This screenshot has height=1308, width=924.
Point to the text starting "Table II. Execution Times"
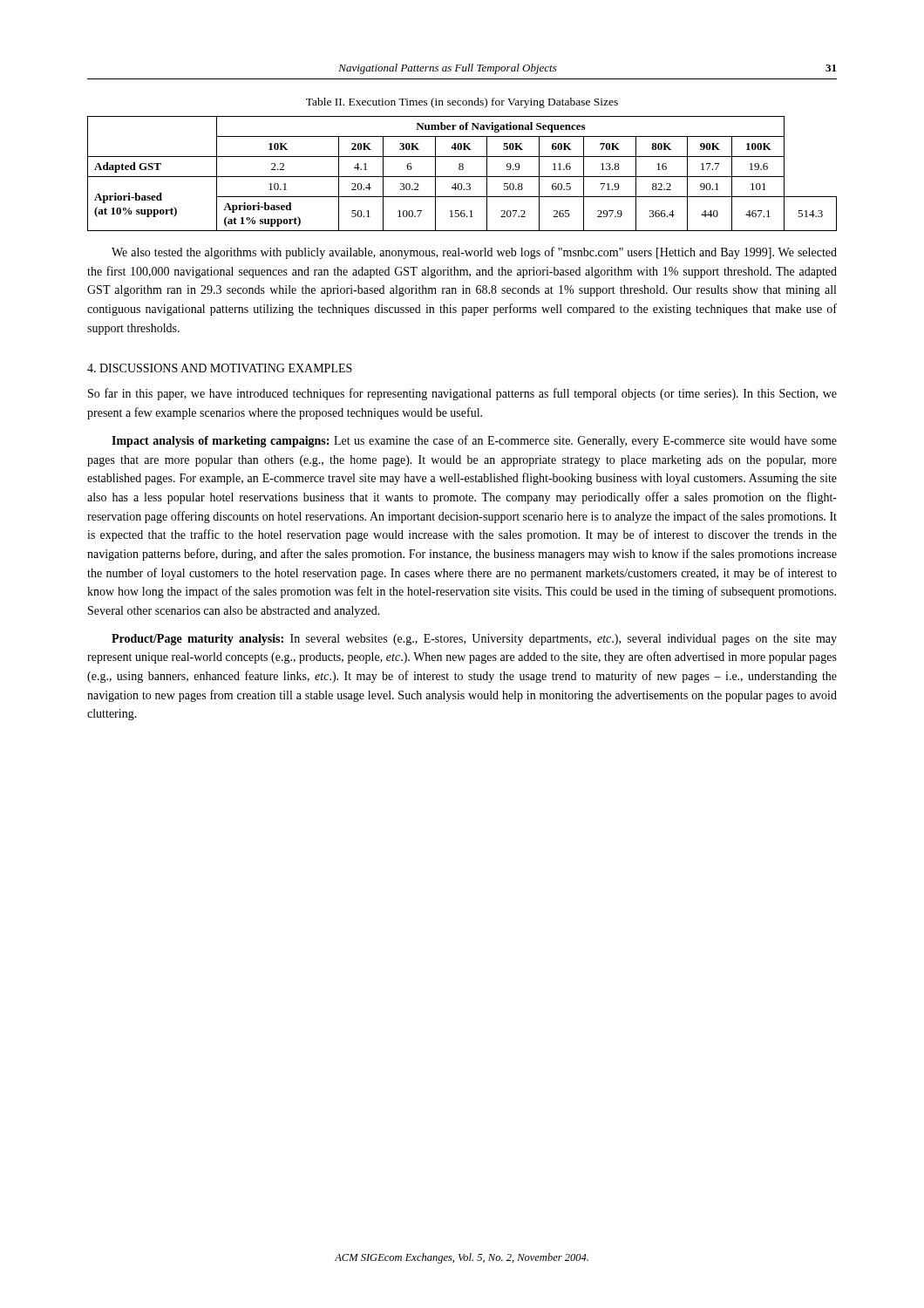click(462, 102)
